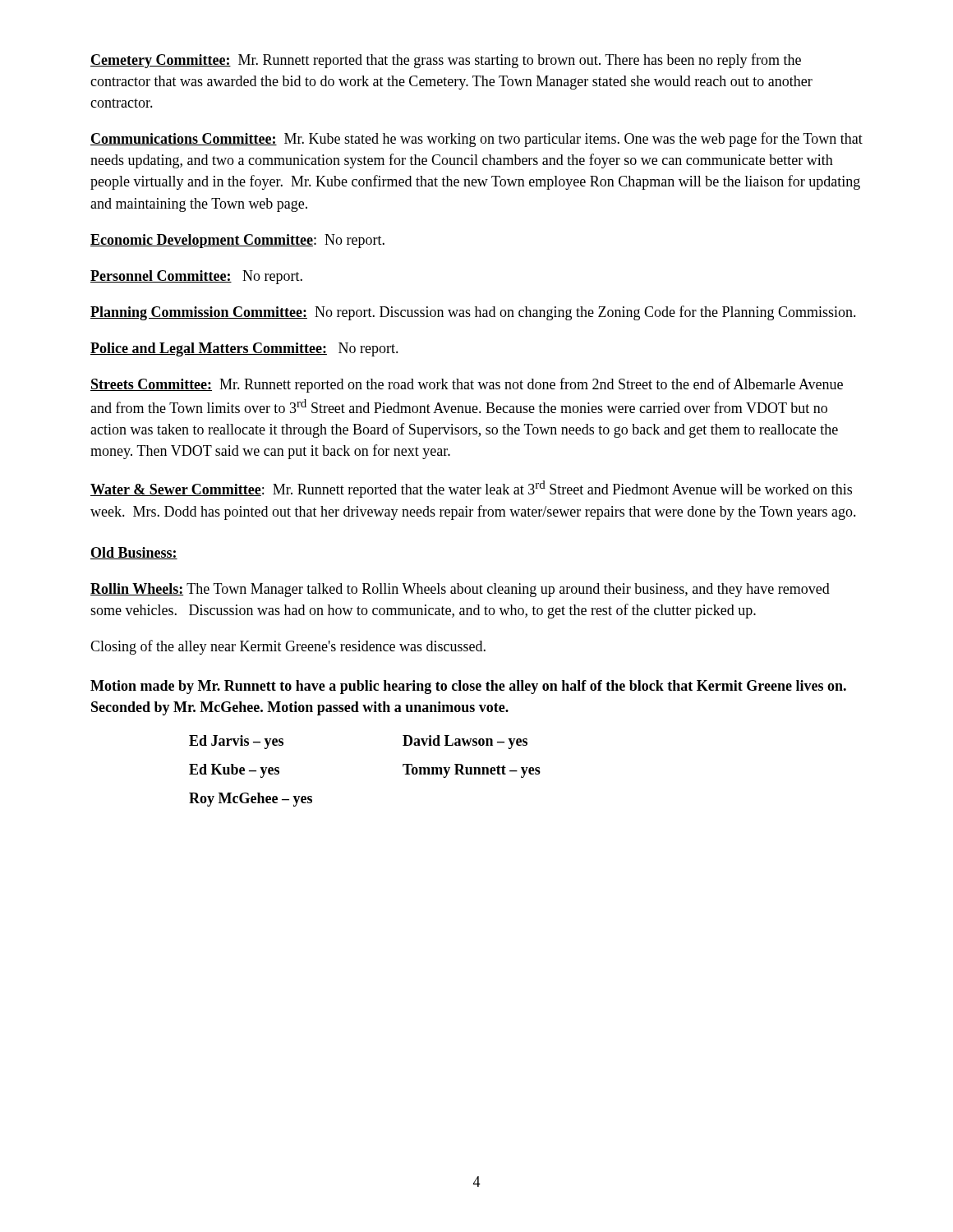Click on the text block that says "Economic Development Committee:"
Screen dimensions: 1232x953
pos(237,241)
